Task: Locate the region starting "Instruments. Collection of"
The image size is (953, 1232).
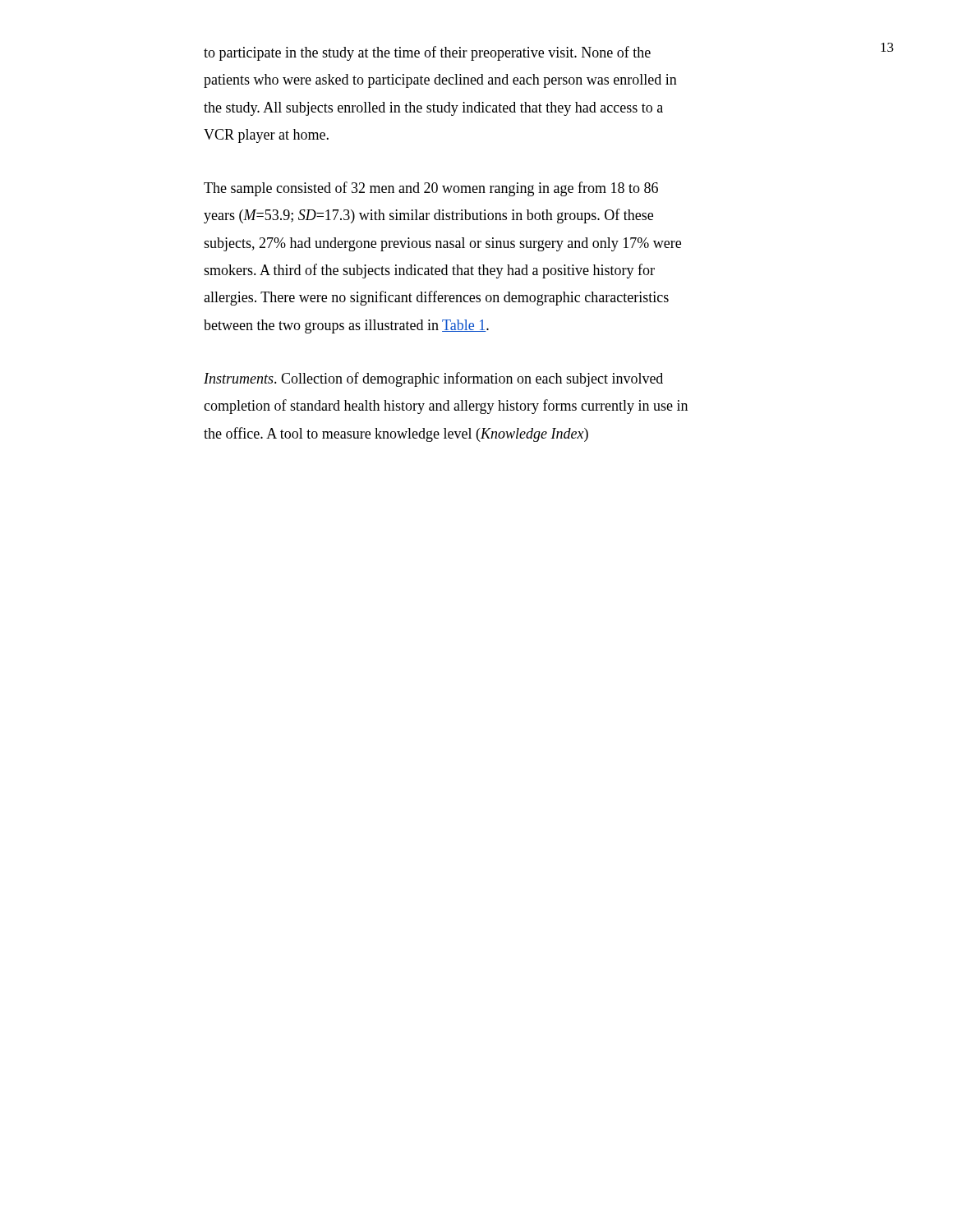Action: pos(446,406)
